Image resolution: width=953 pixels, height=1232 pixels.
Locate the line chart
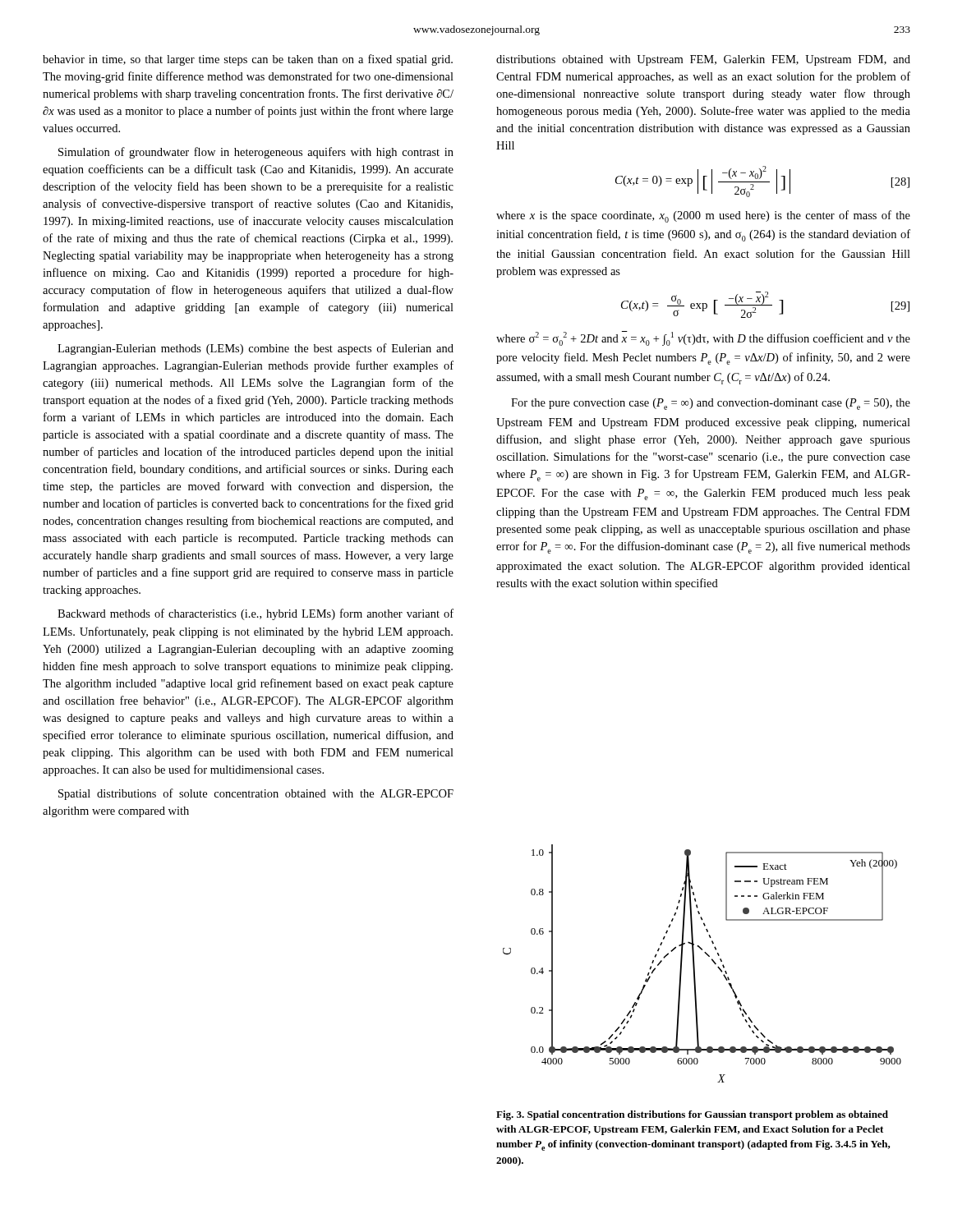pos(703,967)
